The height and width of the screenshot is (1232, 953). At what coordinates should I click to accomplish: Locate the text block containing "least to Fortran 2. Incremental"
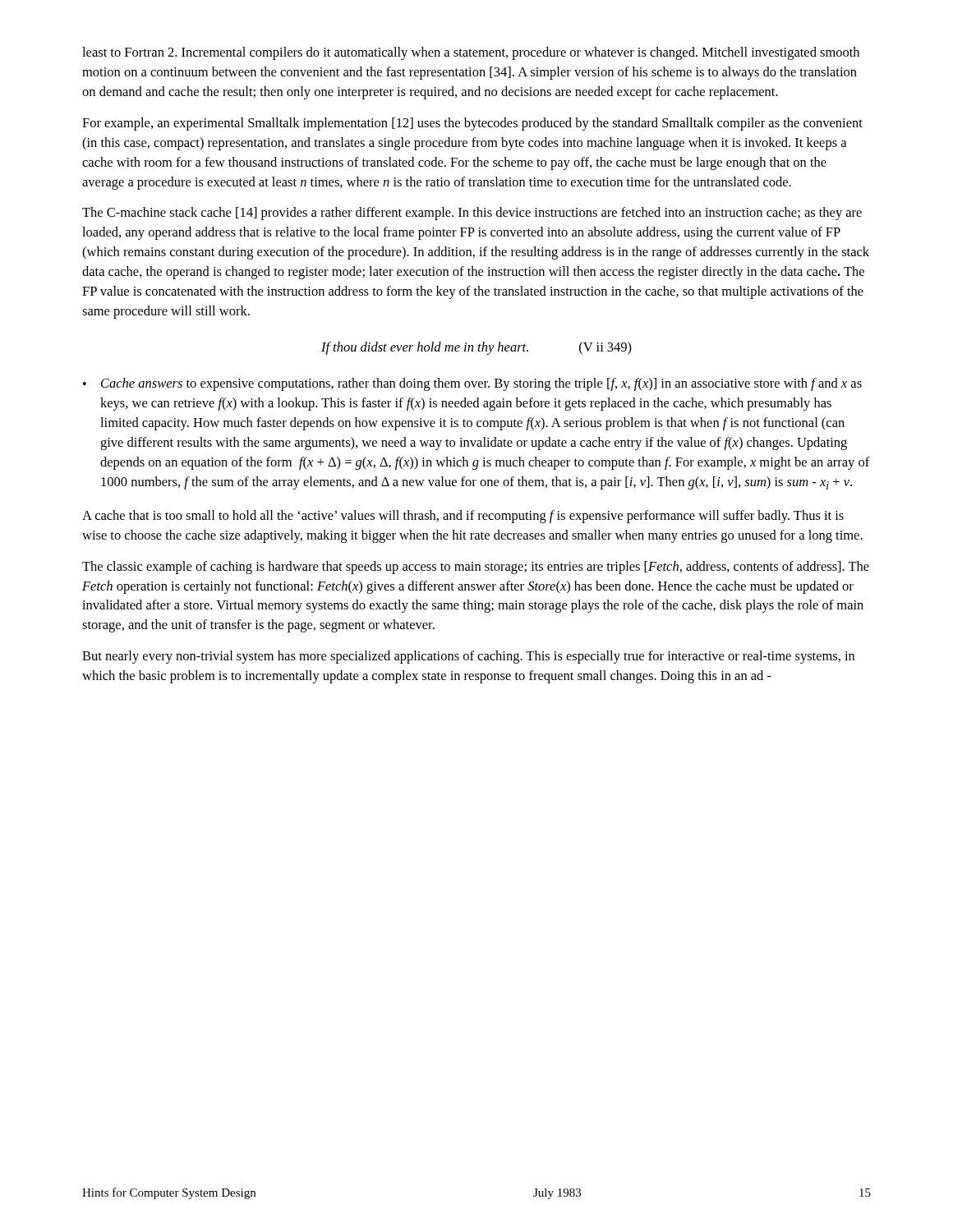point(471,72)
